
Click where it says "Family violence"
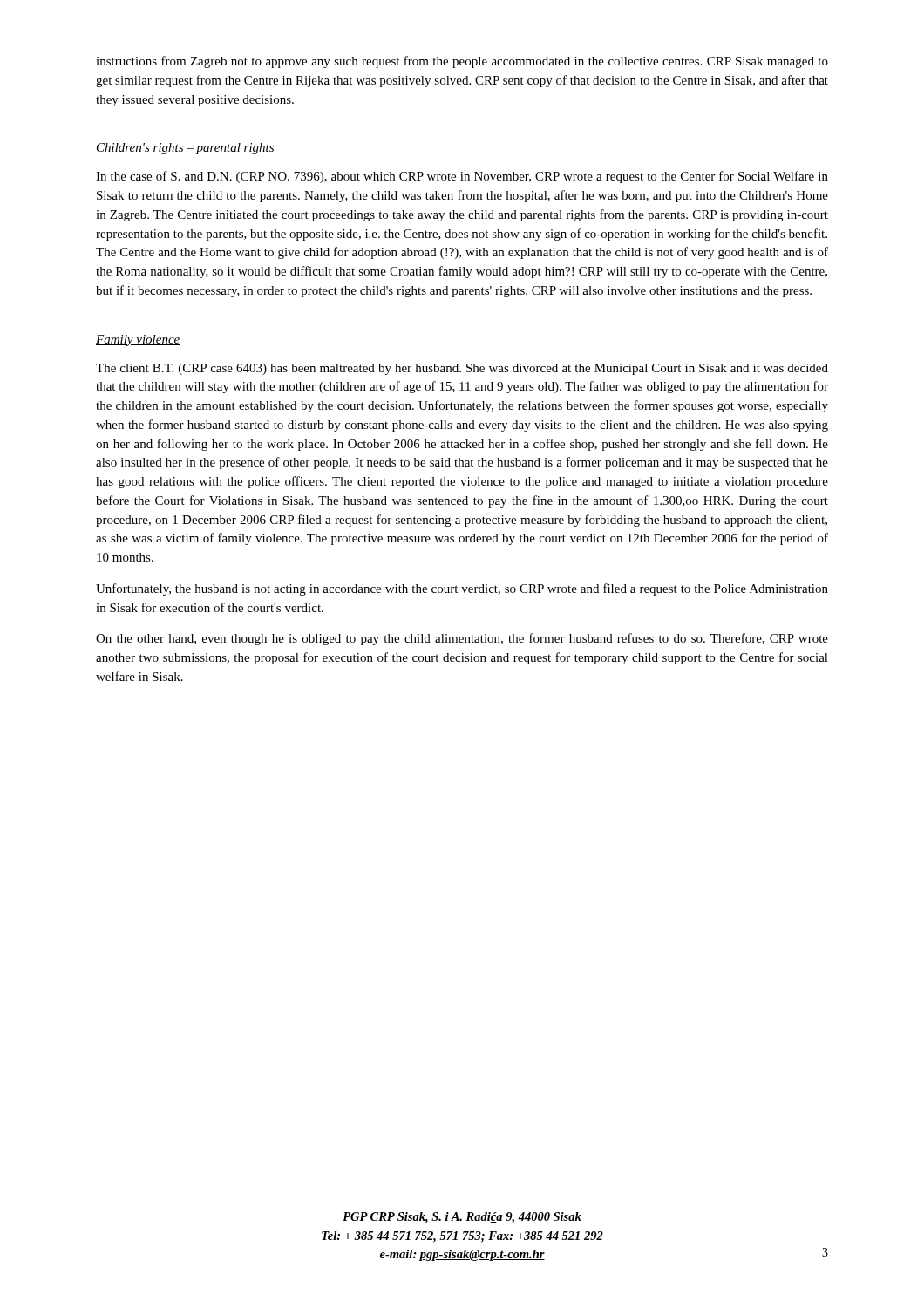tap(138, 339)
